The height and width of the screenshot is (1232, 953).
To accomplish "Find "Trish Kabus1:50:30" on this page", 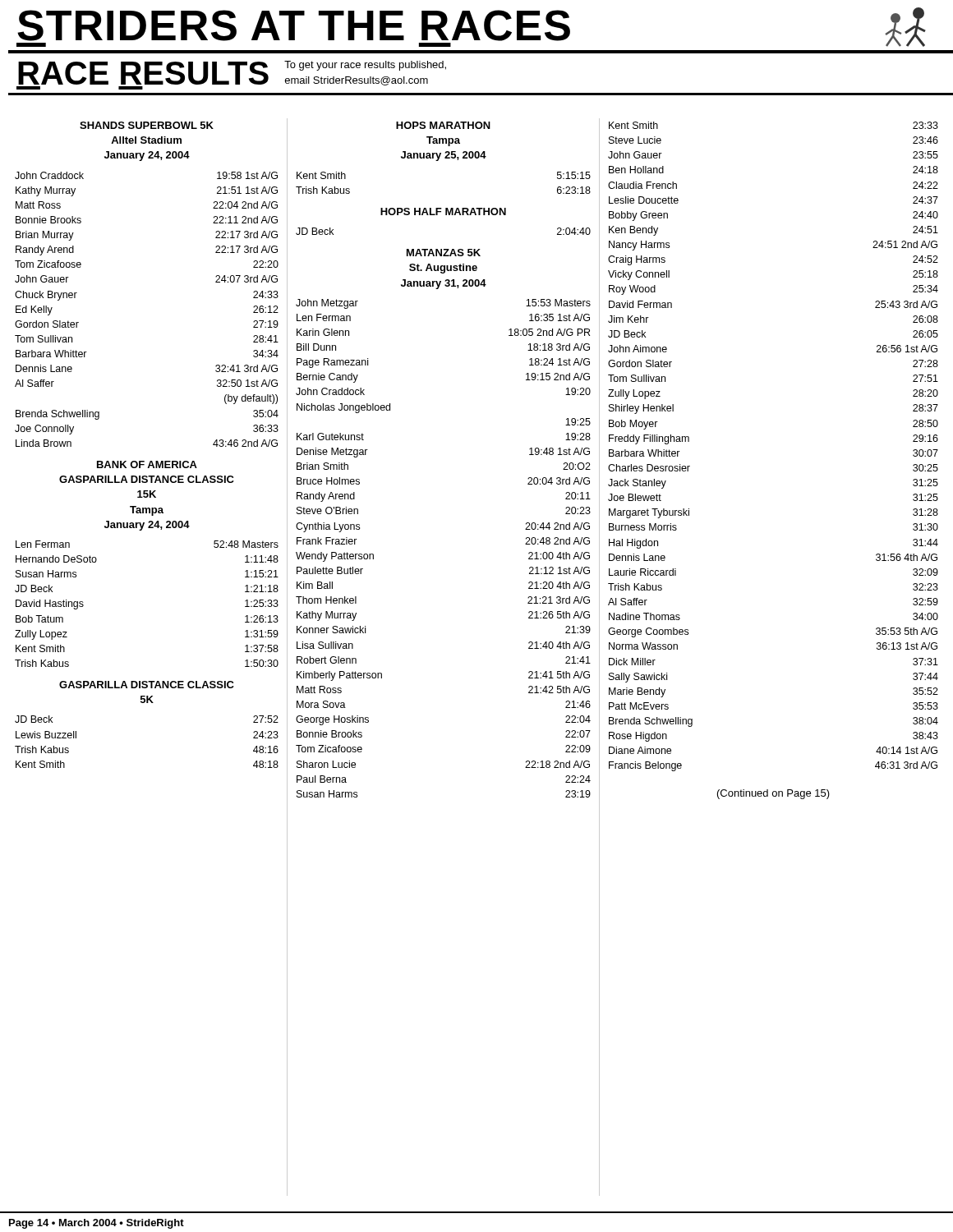I will tap(48, 662).
